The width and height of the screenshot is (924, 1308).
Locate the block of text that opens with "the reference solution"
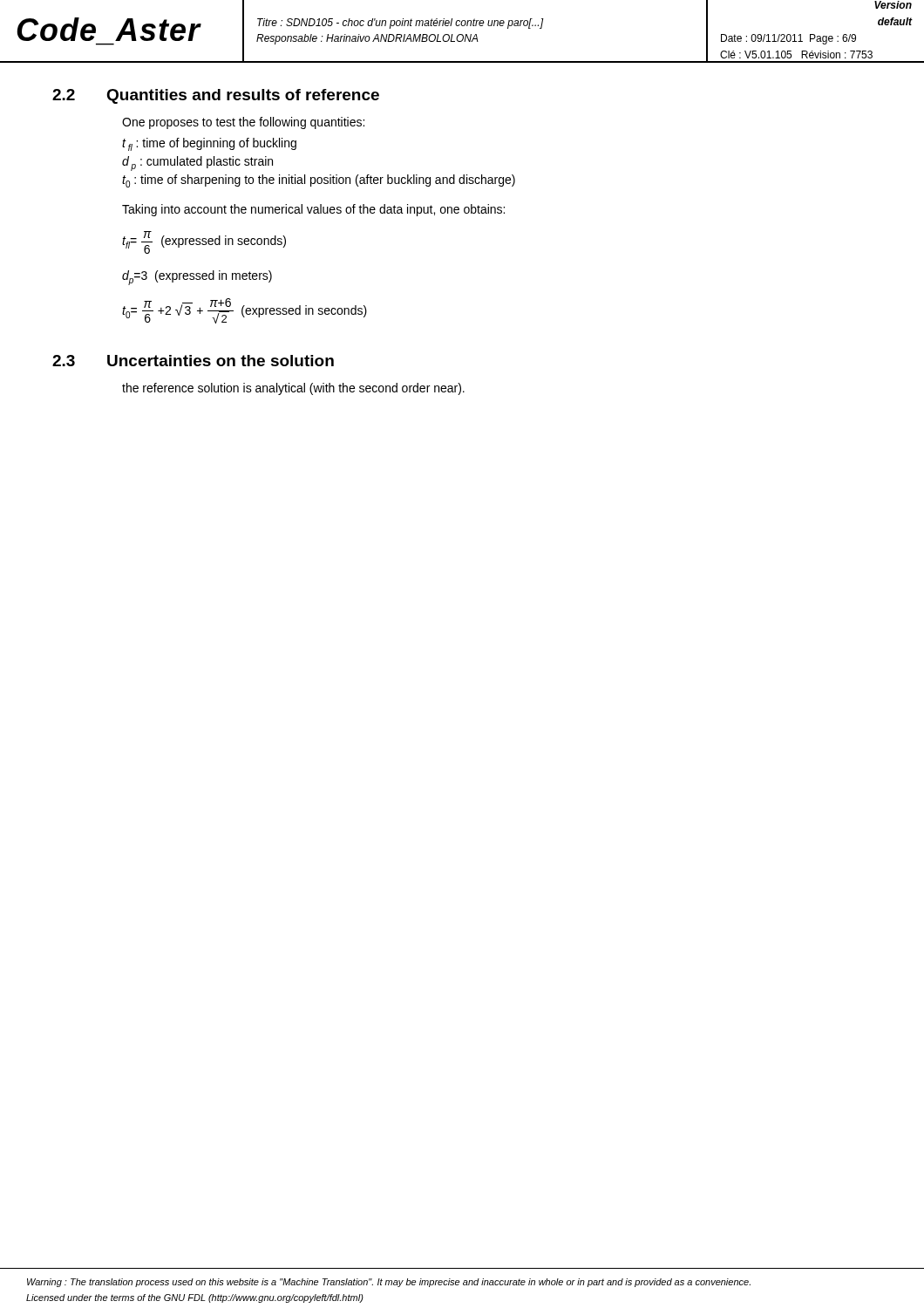coord(294,388)
